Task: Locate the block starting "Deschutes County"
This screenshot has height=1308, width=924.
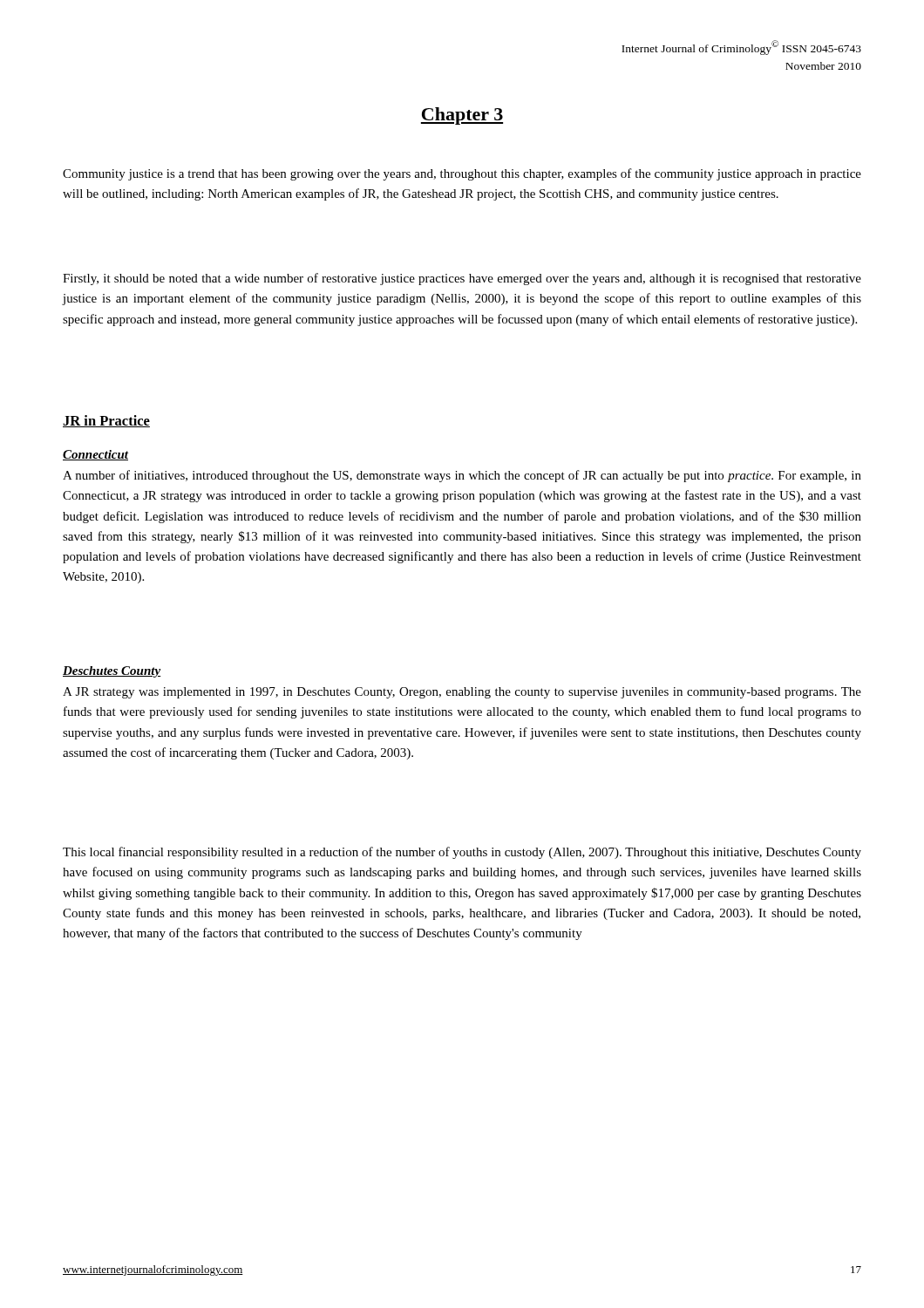Action: click(112, 672)
